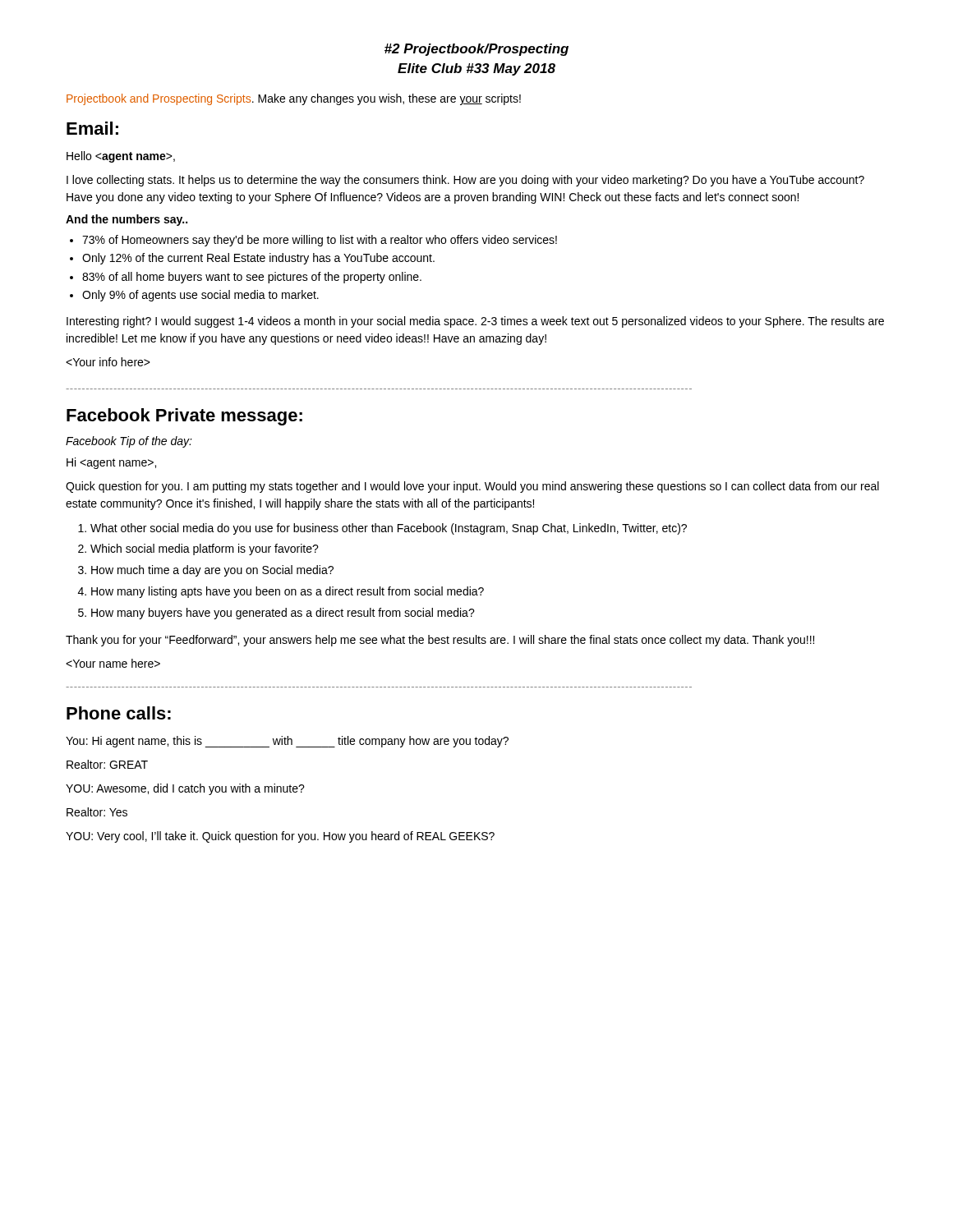
Task: Select the passage starting "73% of Homeowners"
Action: pos(485,240)
